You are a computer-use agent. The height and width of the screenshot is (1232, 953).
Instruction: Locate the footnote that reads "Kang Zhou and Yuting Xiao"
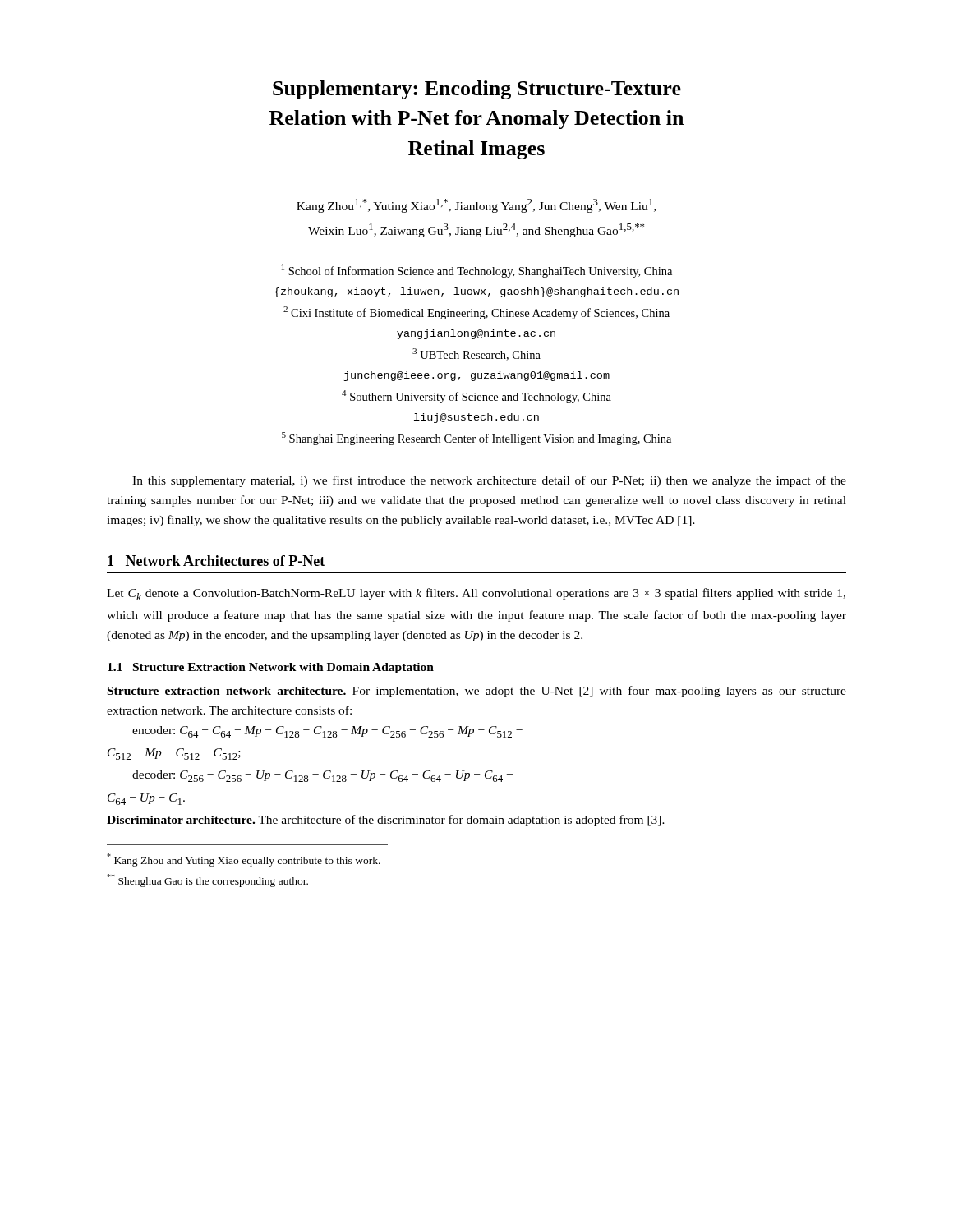click(244, 859)
